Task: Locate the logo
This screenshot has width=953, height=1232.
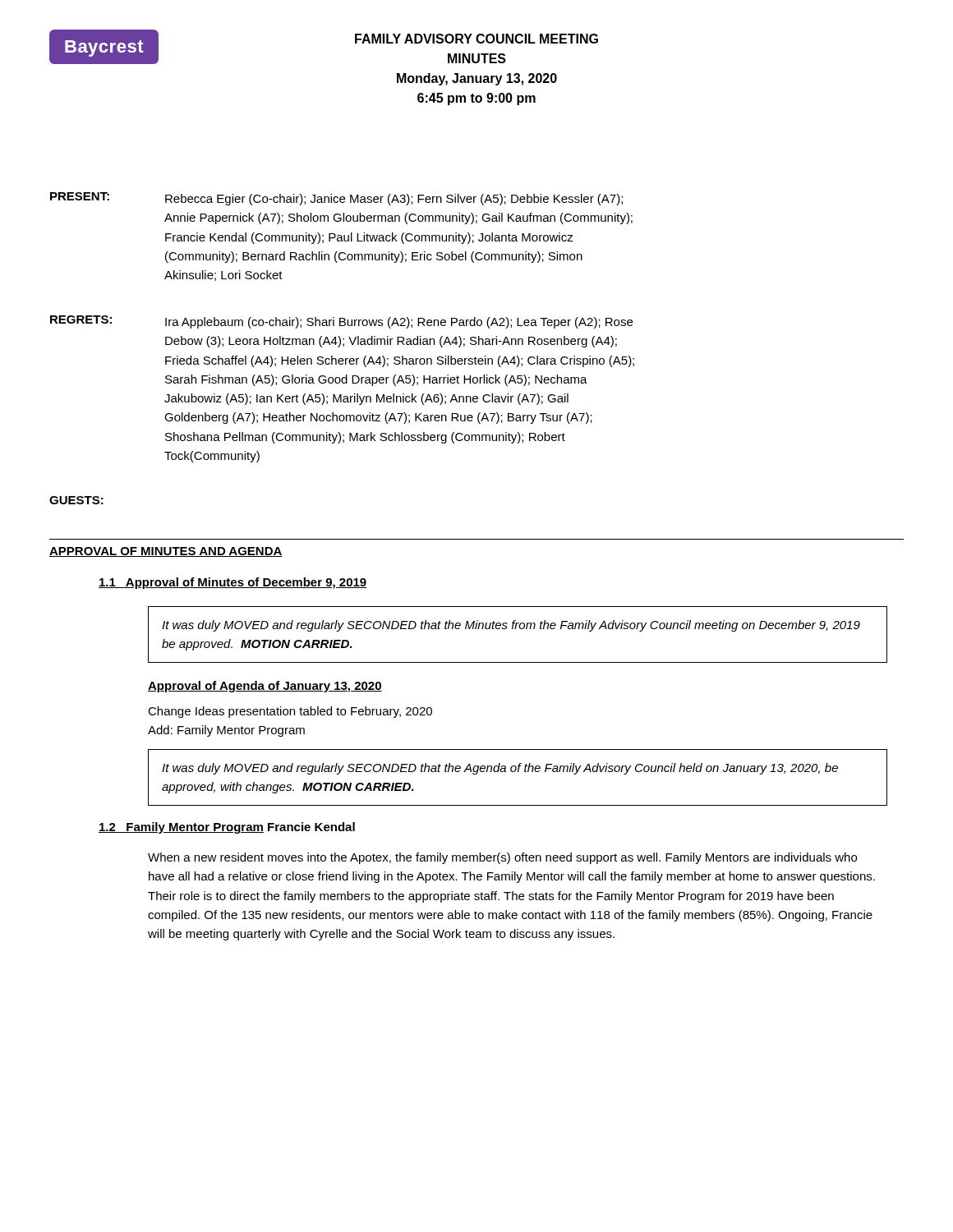Action: (x=104, y=47)
